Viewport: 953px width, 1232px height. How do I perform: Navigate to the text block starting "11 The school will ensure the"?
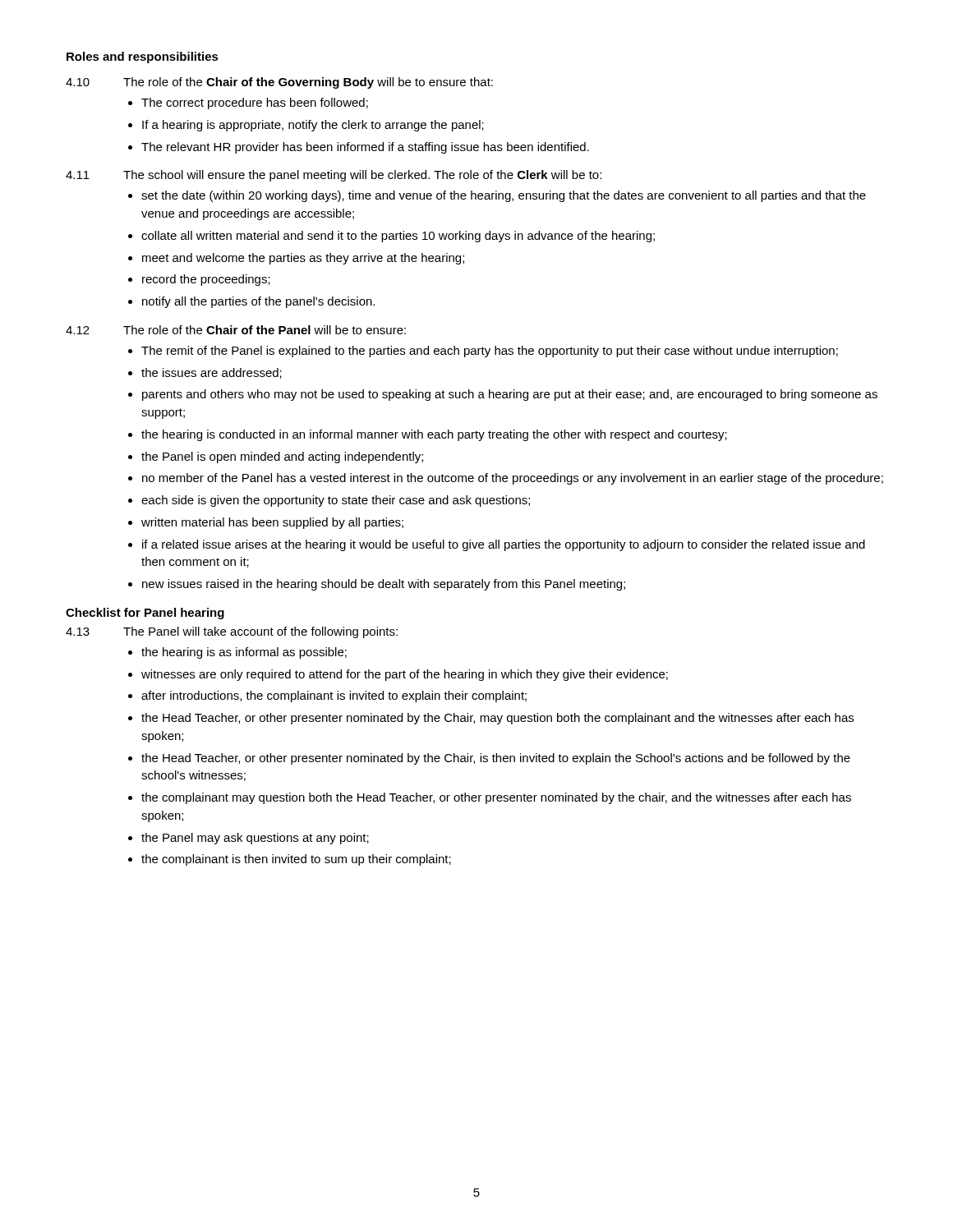(x=476, y=241)
